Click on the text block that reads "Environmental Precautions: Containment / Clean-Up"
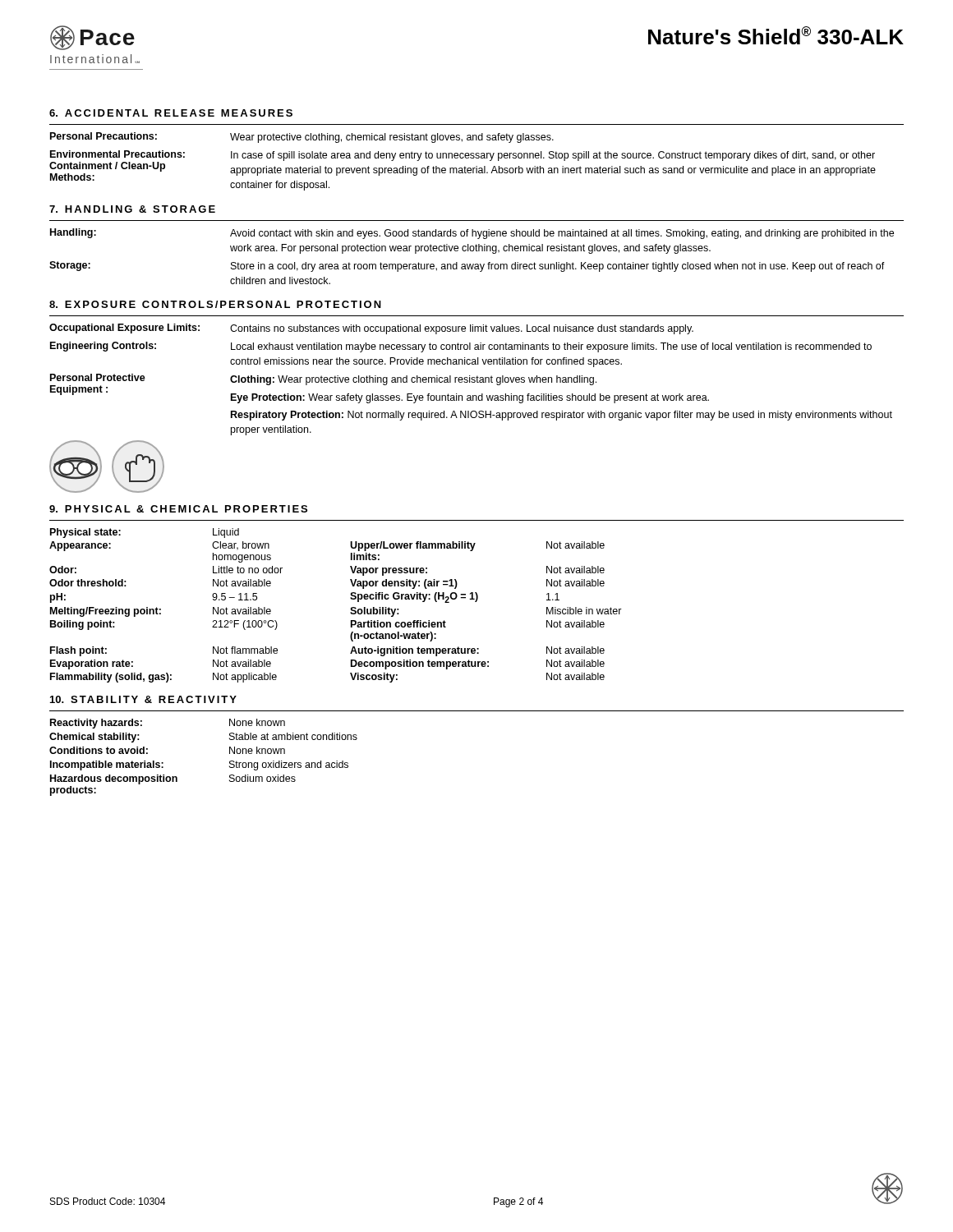953x1232 pixels. point(476,170)
